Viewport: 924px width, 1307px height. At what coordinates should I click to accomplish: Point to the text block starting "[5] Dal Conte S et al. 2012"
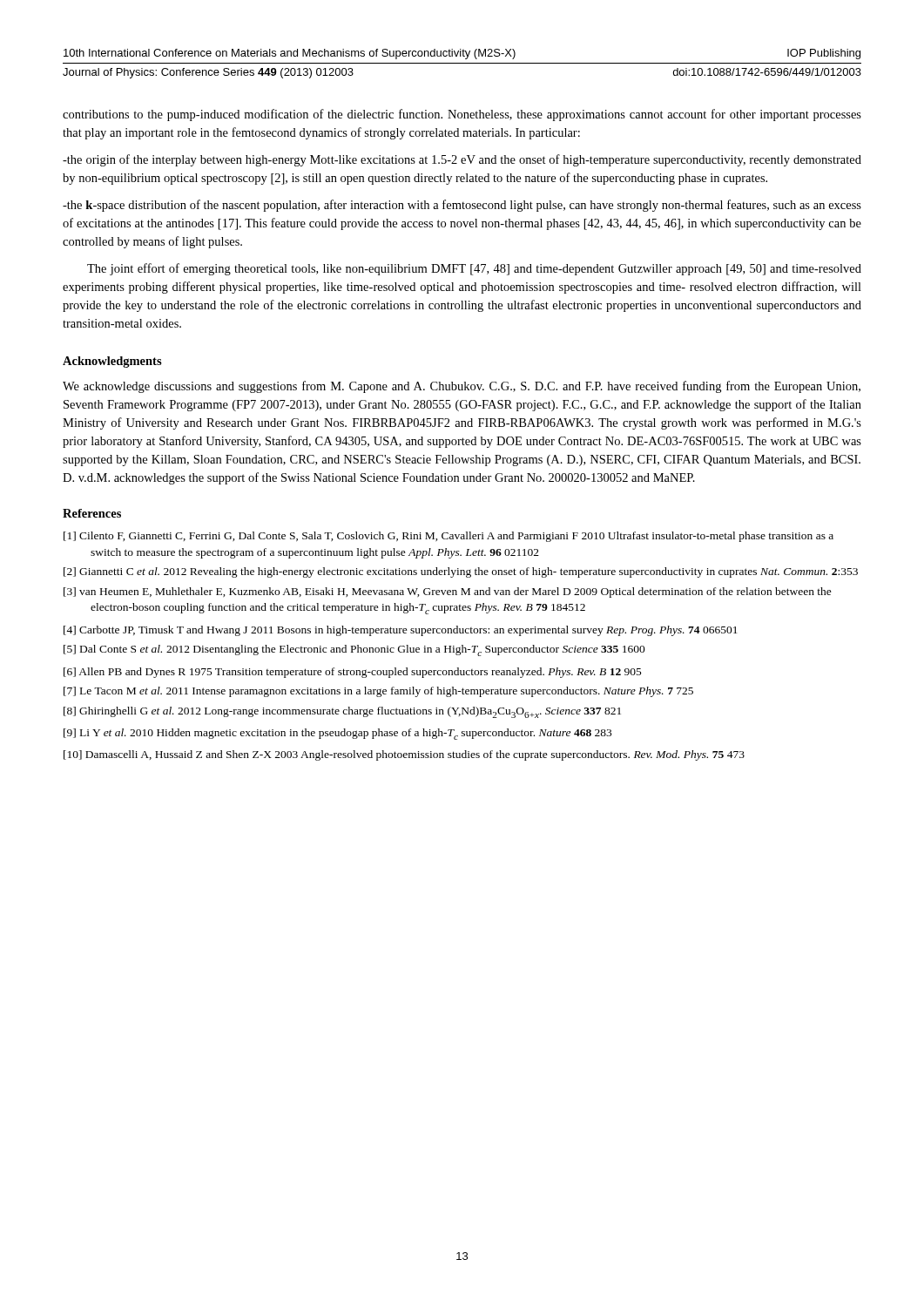click(354, 650)
